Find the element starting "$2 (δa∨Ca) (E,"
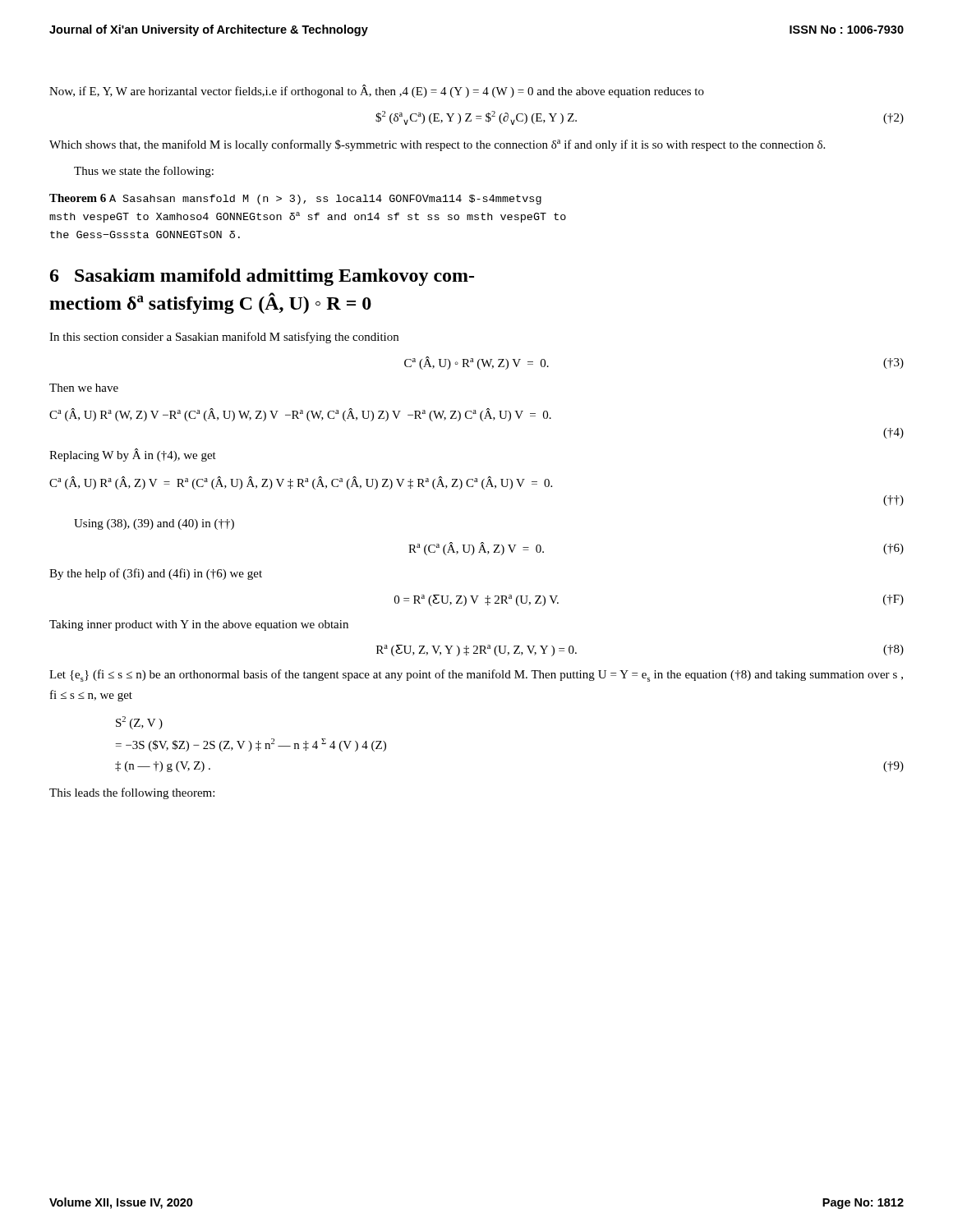 (x=468, y=118)
